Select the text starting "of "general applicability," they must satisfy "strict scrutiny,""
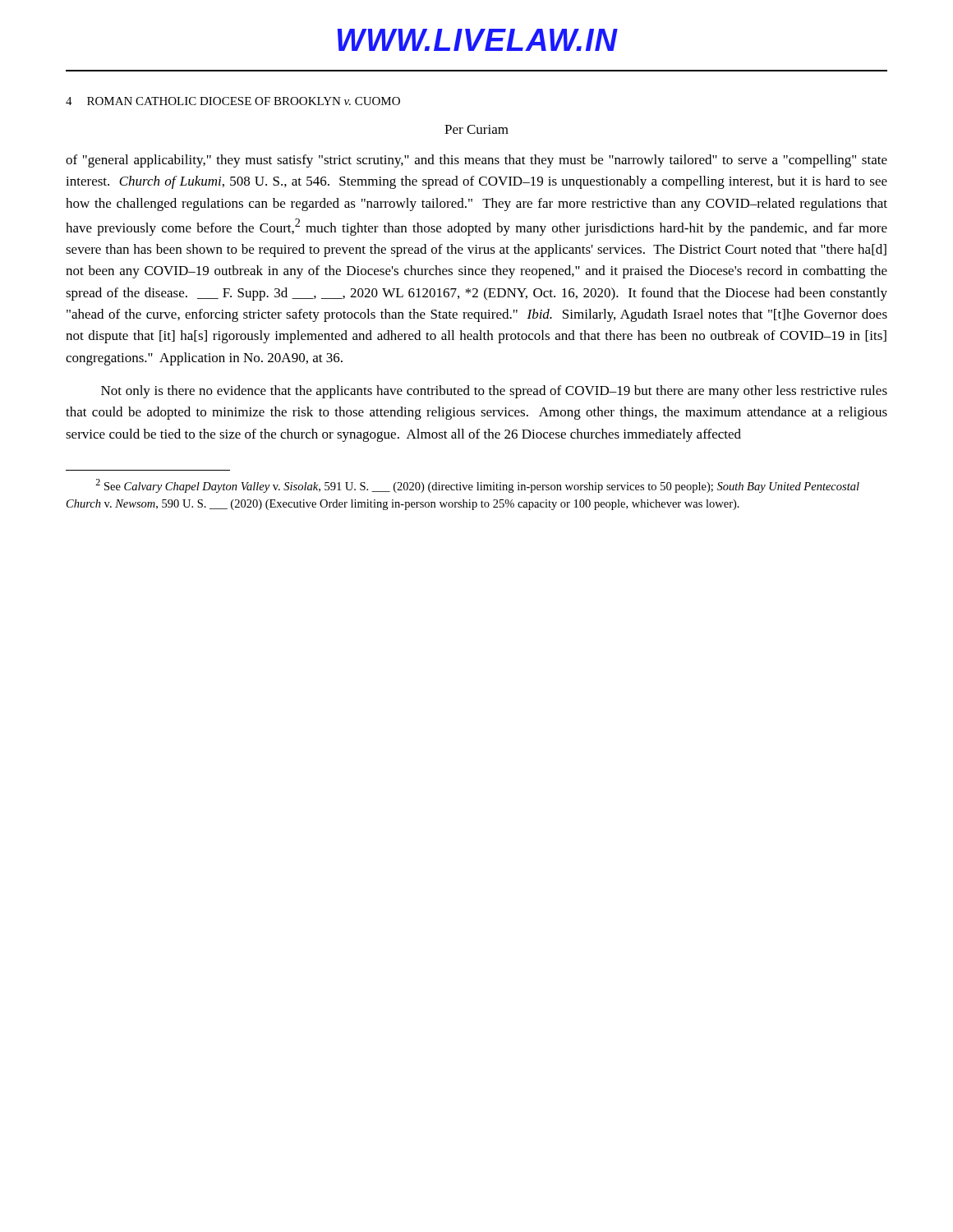Viewport: 953px width, 1232px height. point(476,297)
